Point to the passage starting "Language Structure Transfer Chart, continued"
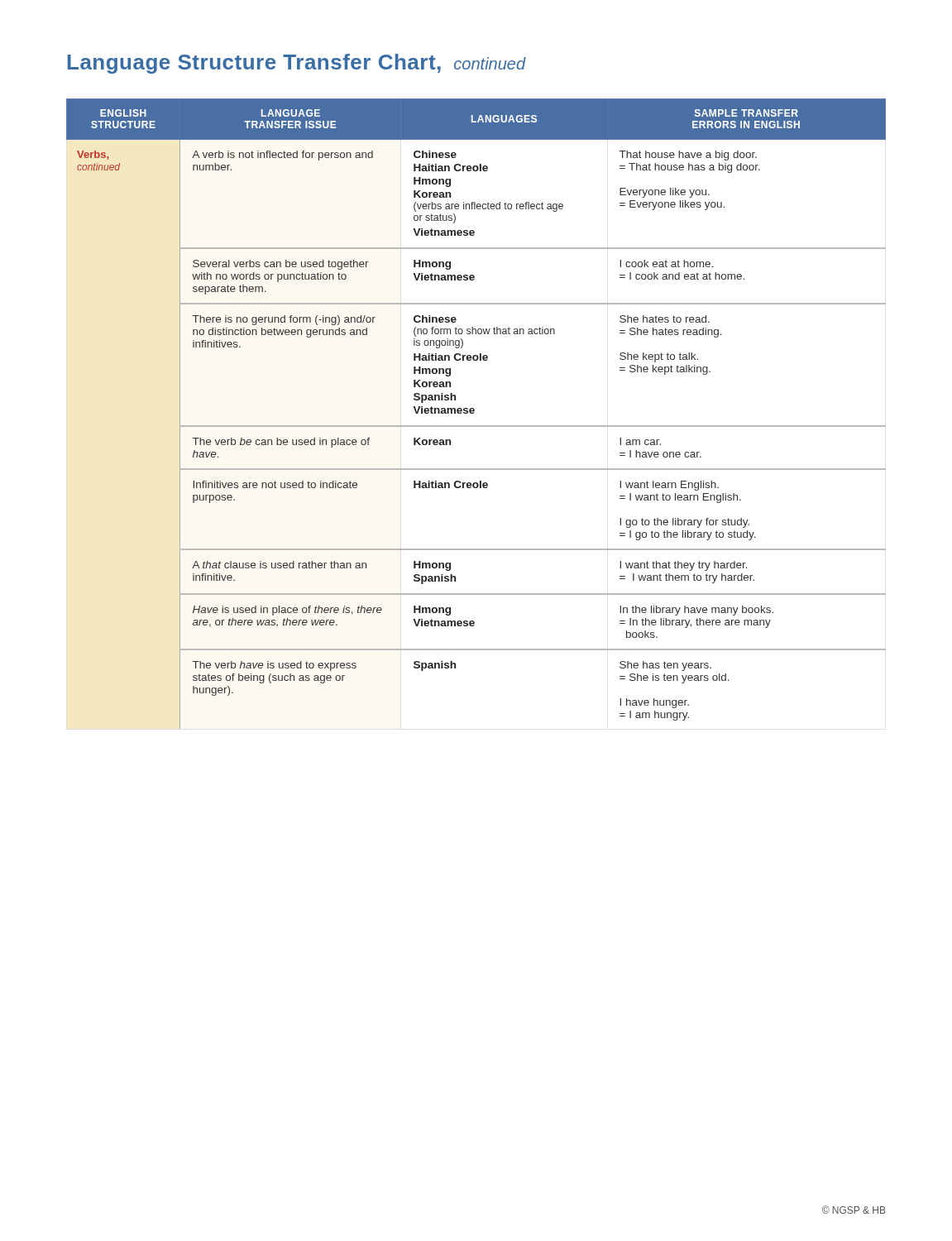 tap(296, 62)
